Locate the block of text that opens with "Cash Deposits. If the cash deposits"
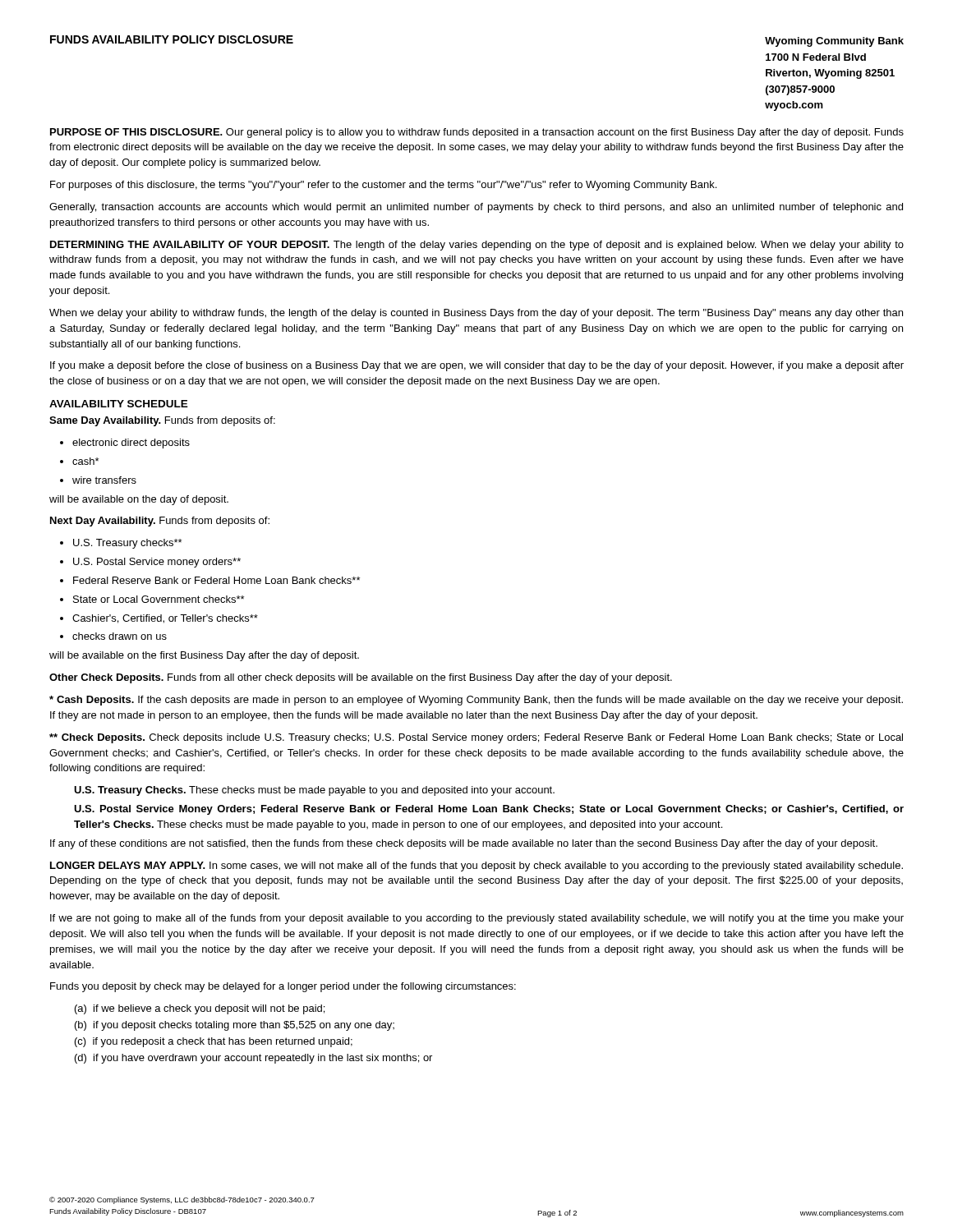953x1232 pixels. (476, 708)
